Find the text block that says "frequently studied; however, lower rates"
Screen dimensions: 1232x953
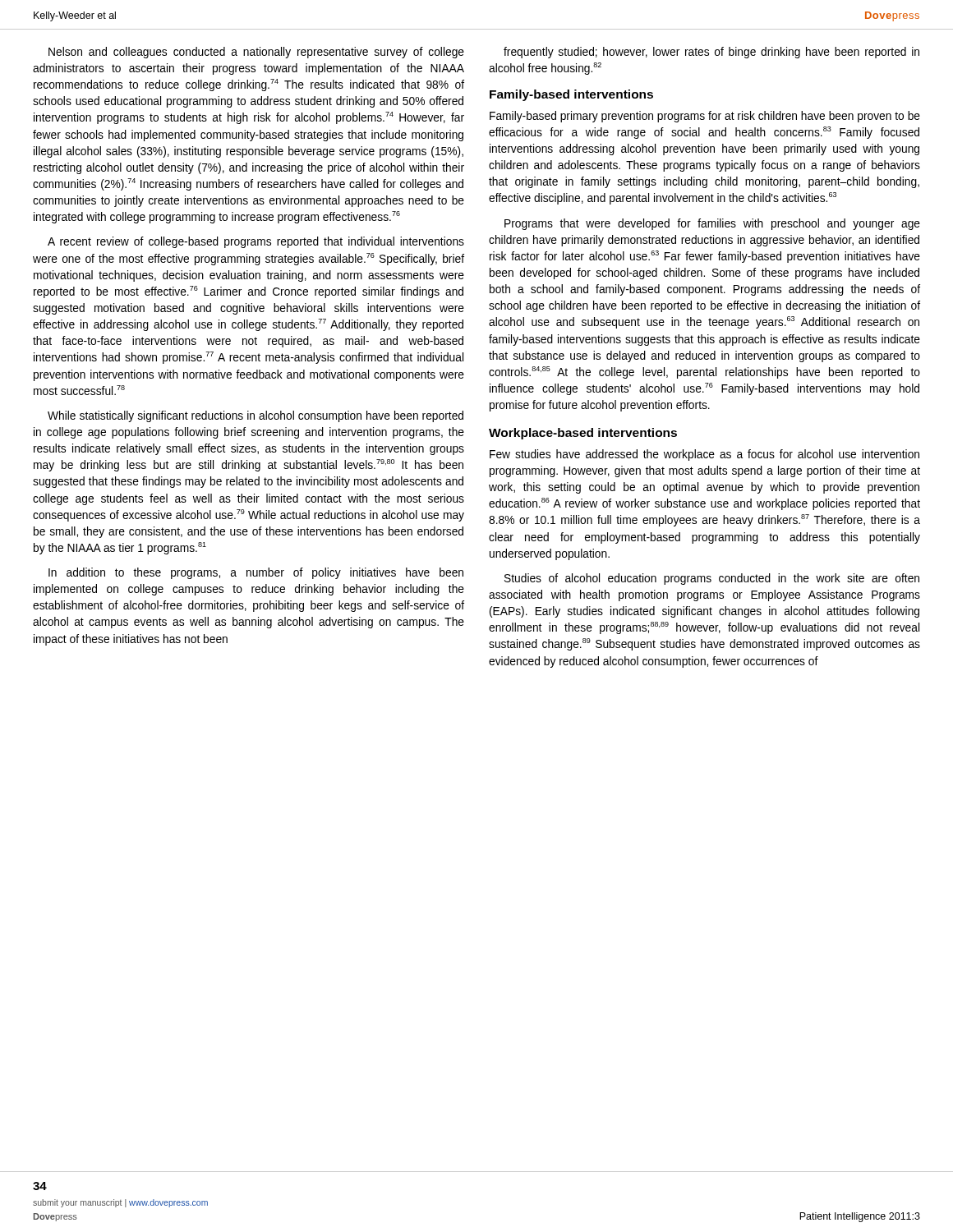coord(704,61)
